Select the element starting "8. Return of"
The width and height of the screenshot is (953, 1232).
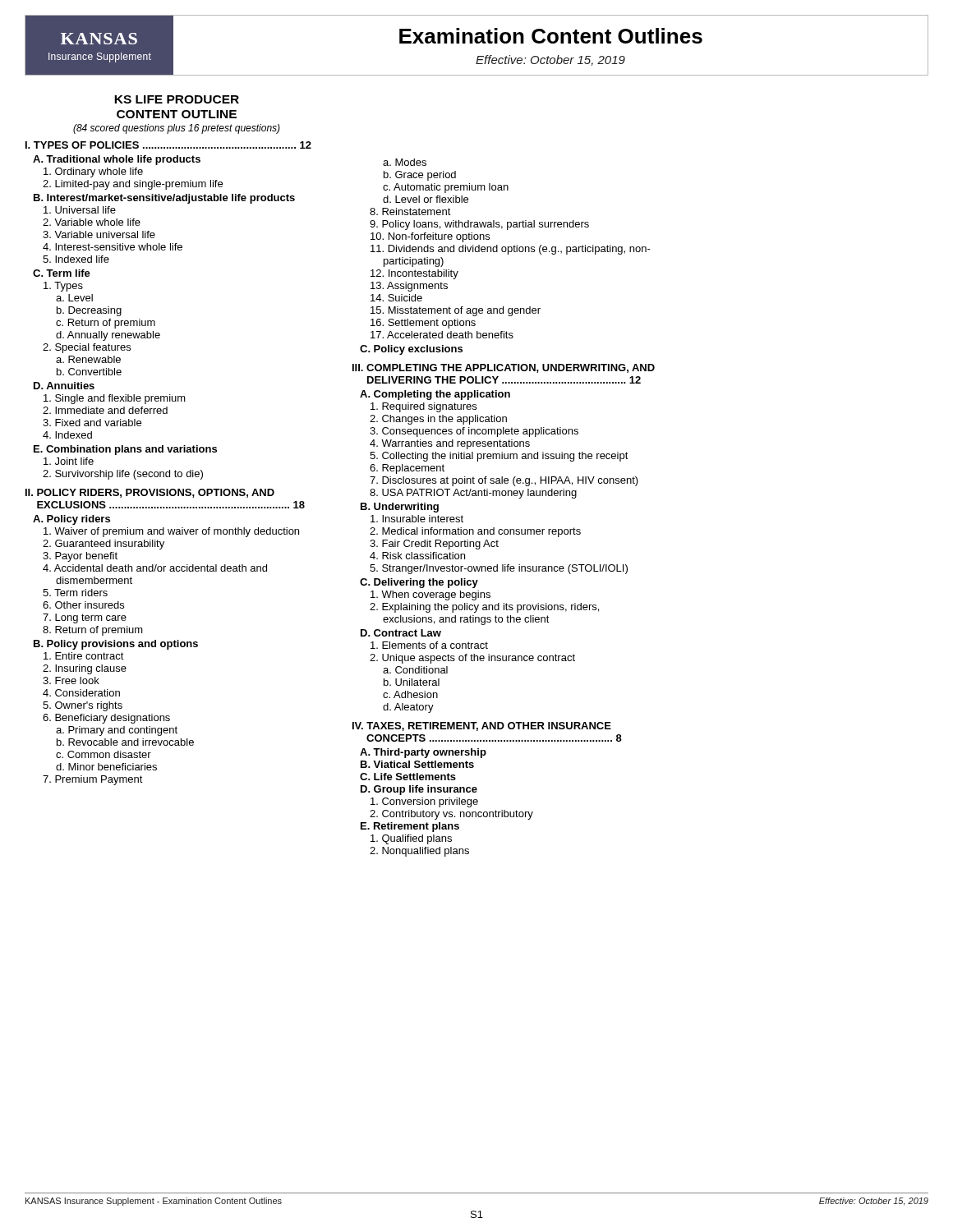point(93,630)
